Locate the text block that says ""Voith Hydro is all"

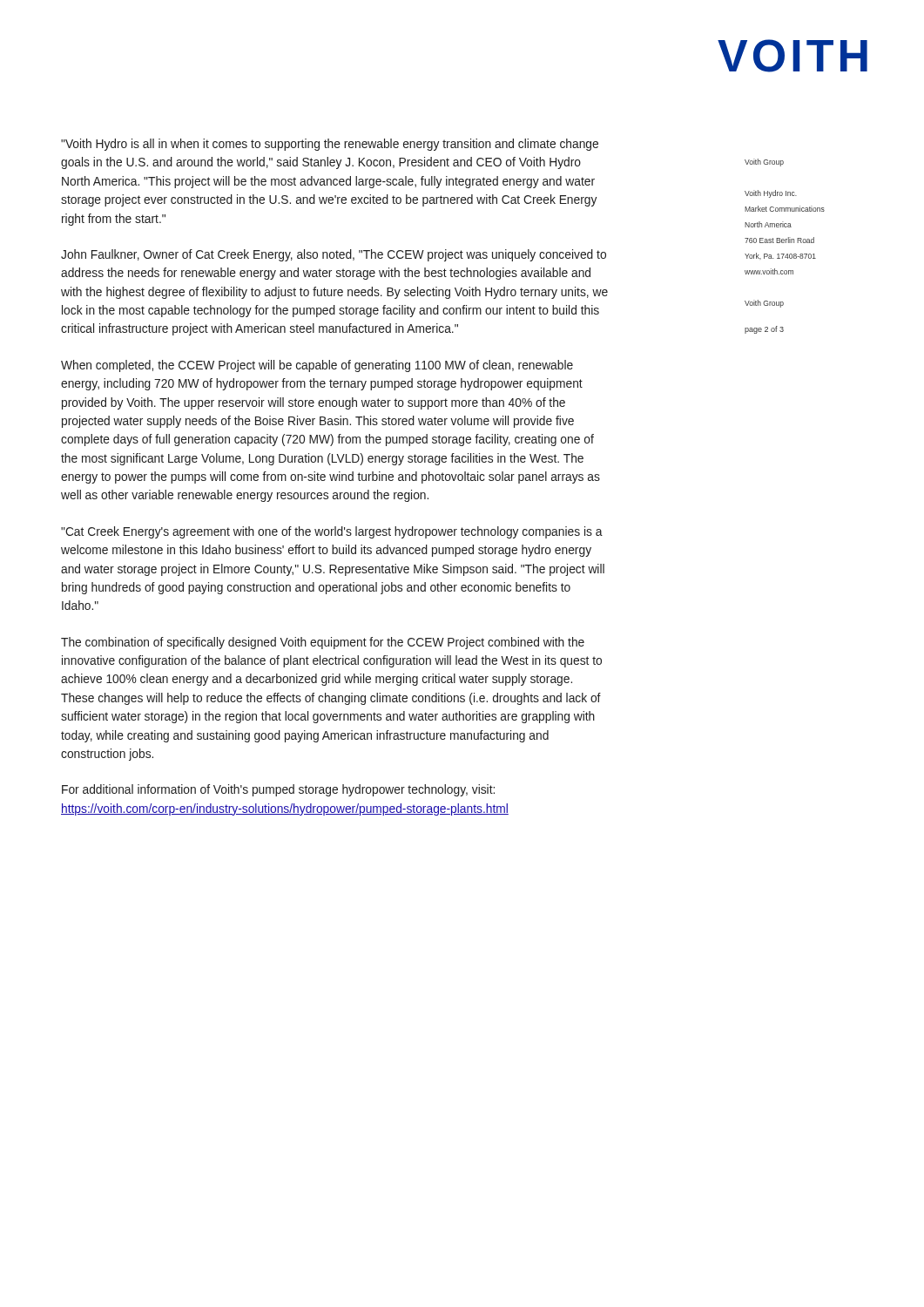coord(330,181)
